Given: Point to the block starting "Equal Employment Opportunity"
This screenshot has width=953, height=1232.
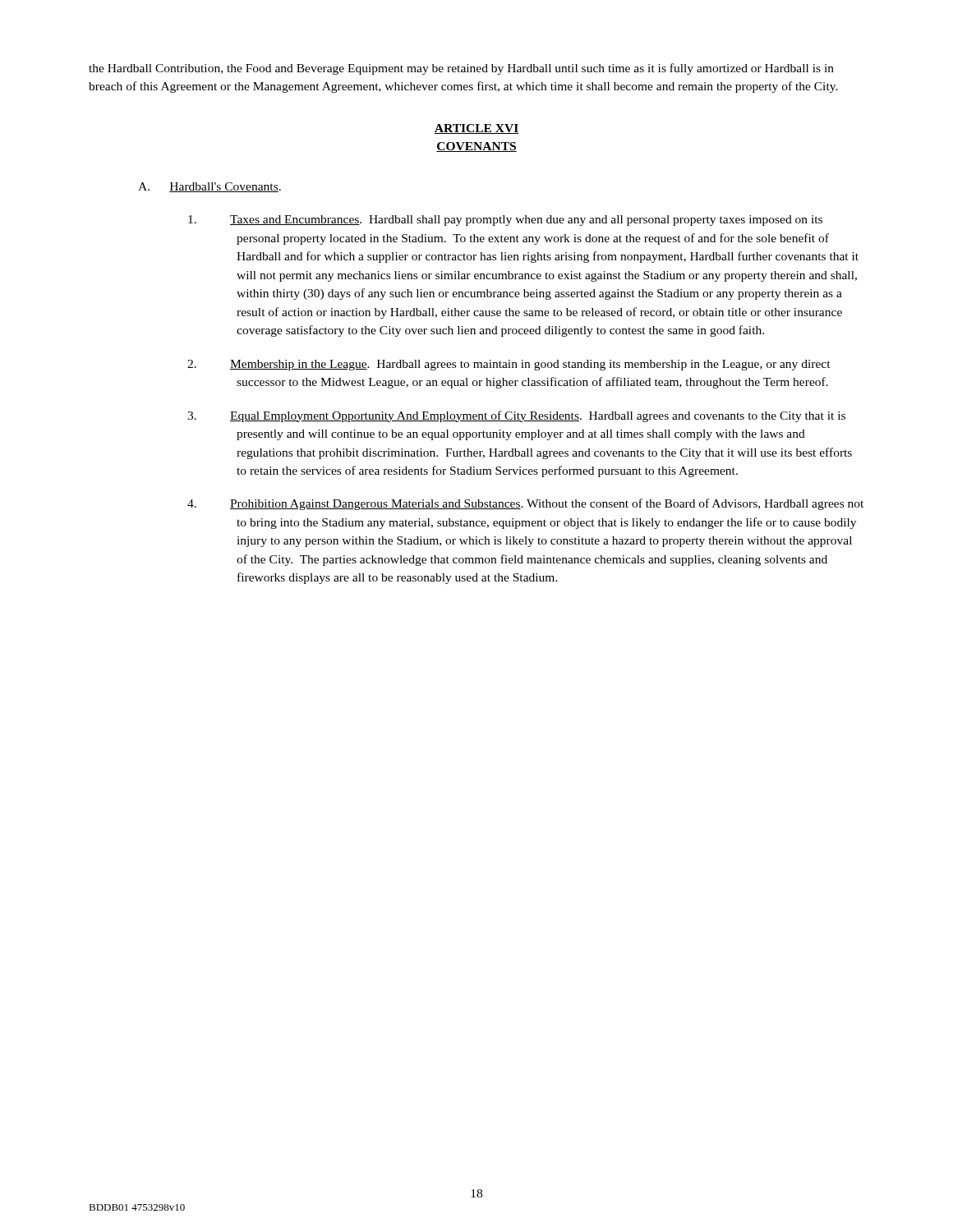Looking at the screenshot, I should pyautogui.click(x=520, y=442).
